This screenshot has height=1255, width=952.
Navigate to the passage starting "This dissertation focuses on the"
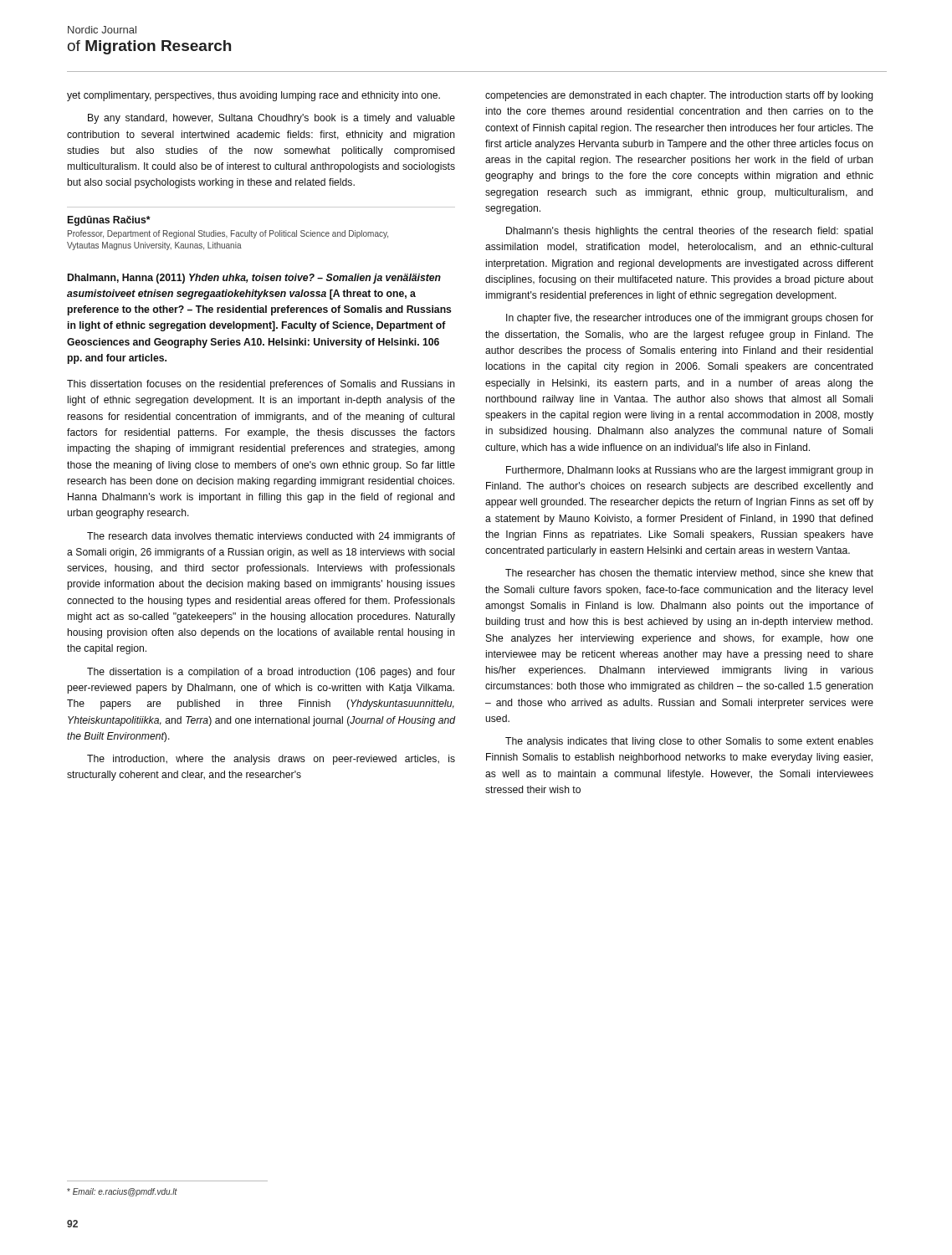point(261,580)
